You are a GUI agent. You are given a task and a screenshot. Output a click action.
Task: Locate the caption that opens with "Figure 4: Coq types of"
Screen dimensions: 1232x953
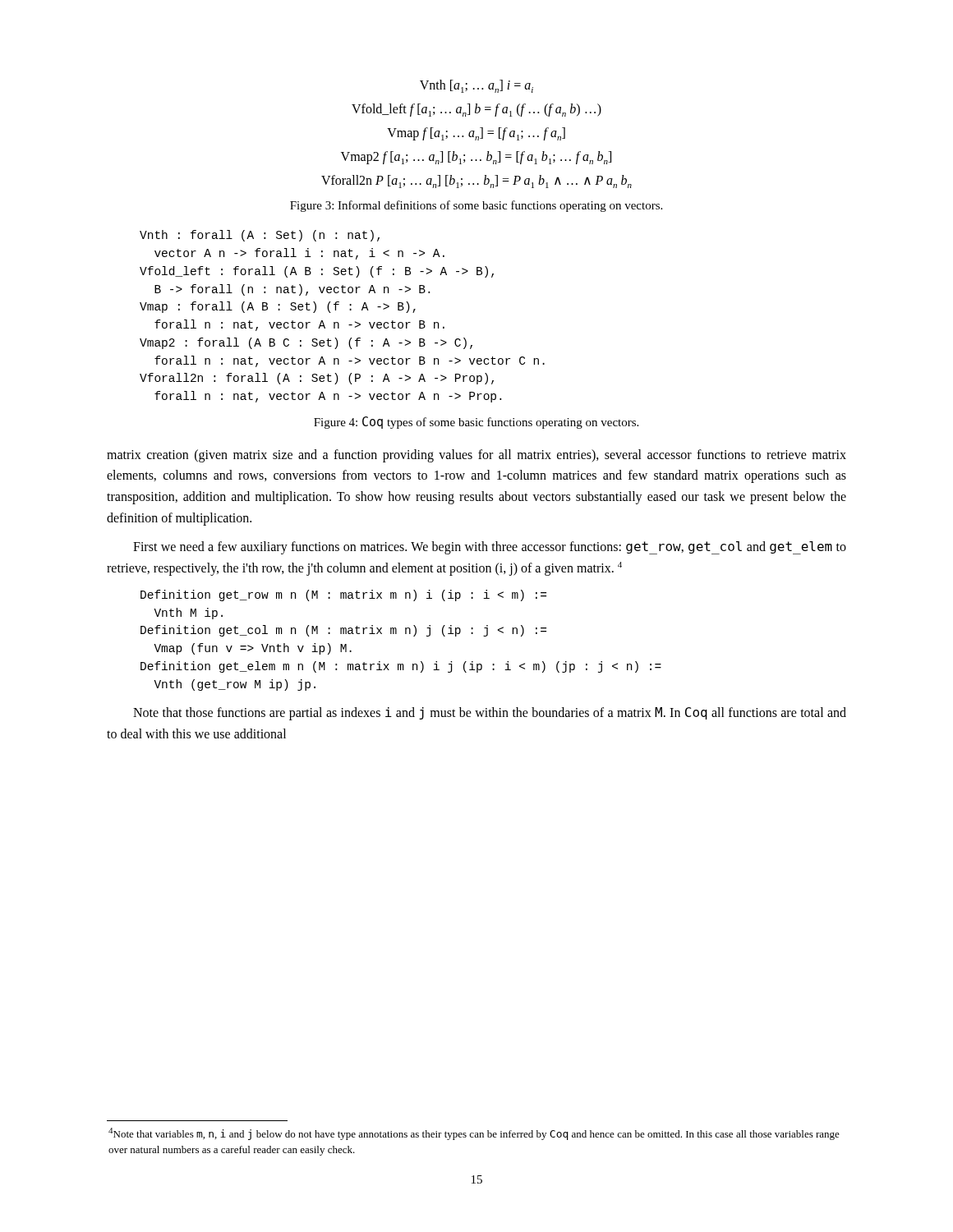[x=476, y=422]
